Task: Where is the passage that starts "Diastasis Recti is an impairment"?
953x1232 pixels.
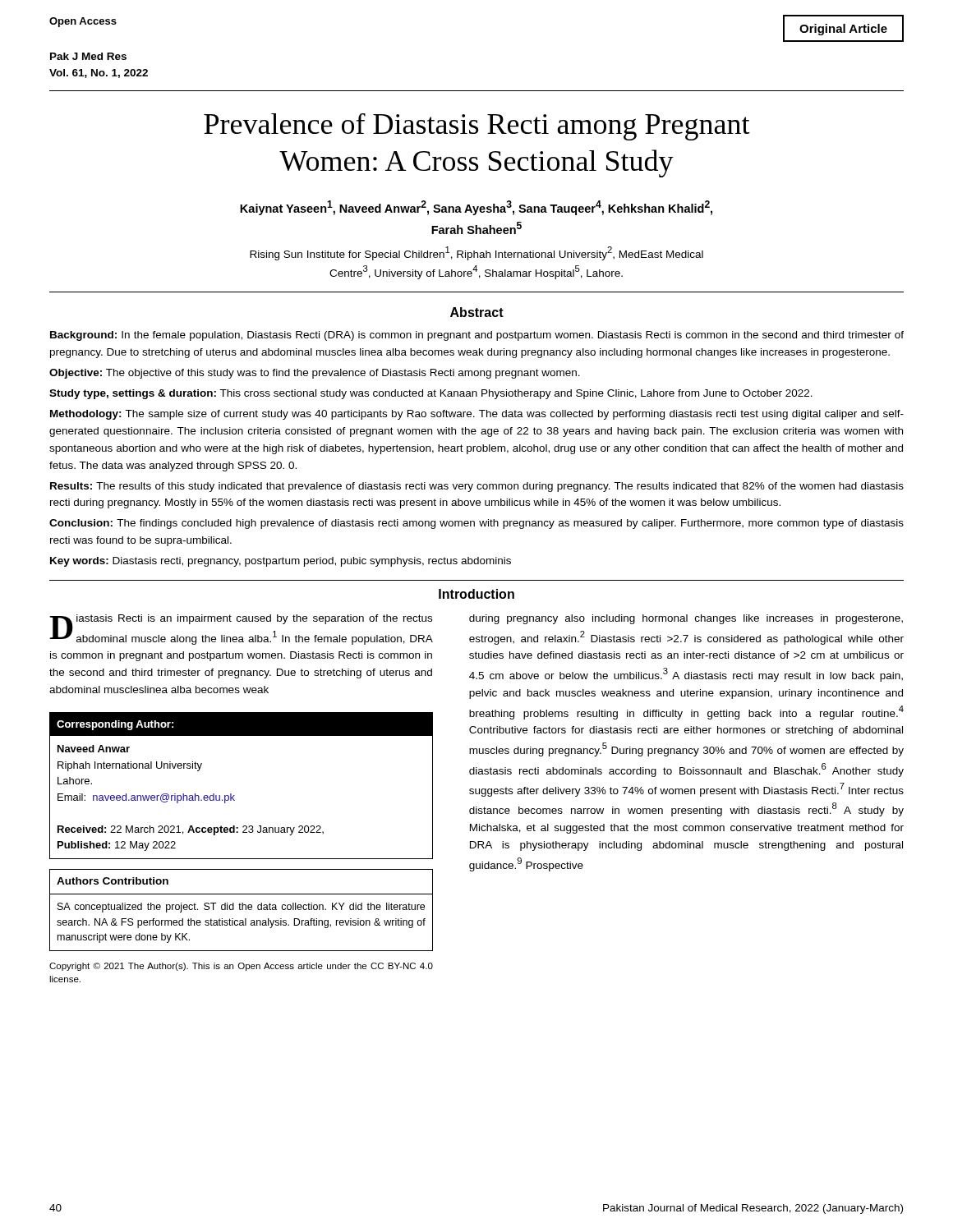Action: pyautogui.click(x=241, y=653)
